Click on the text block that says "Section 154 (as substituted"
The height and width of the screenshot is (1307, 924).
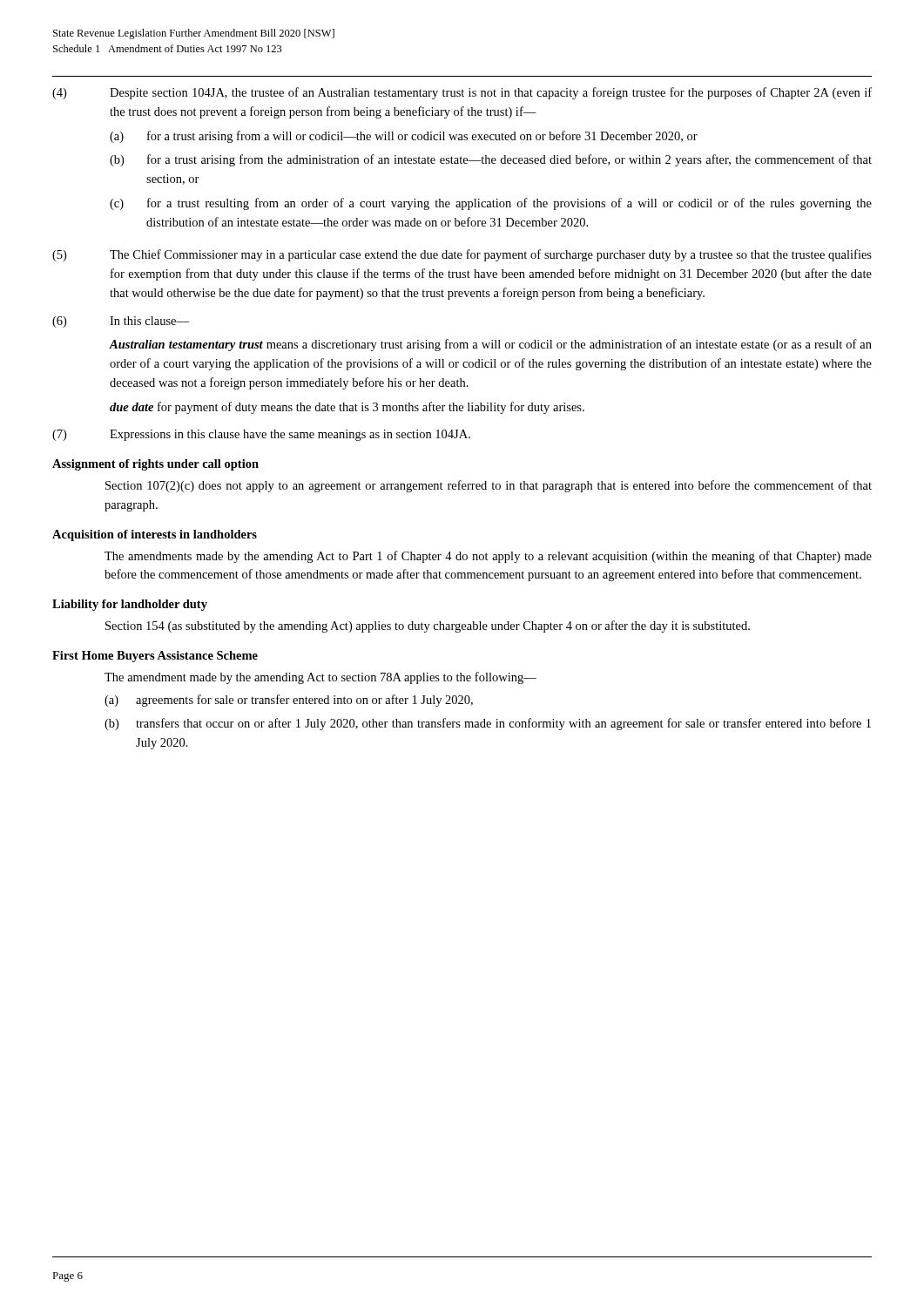(x=428, y=626)
